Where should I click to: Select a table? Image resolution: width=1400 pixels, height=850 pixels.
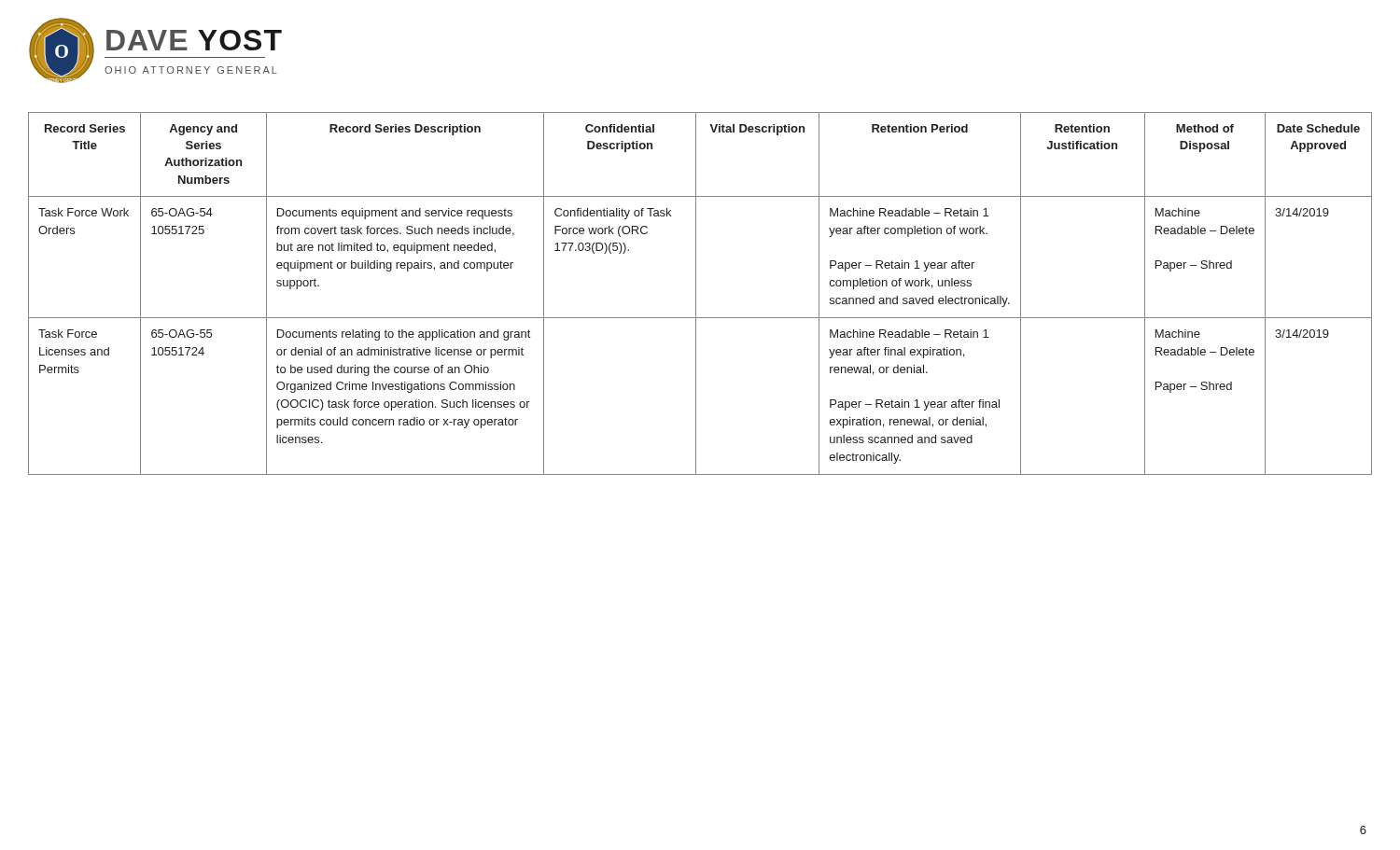click(700, 293)
